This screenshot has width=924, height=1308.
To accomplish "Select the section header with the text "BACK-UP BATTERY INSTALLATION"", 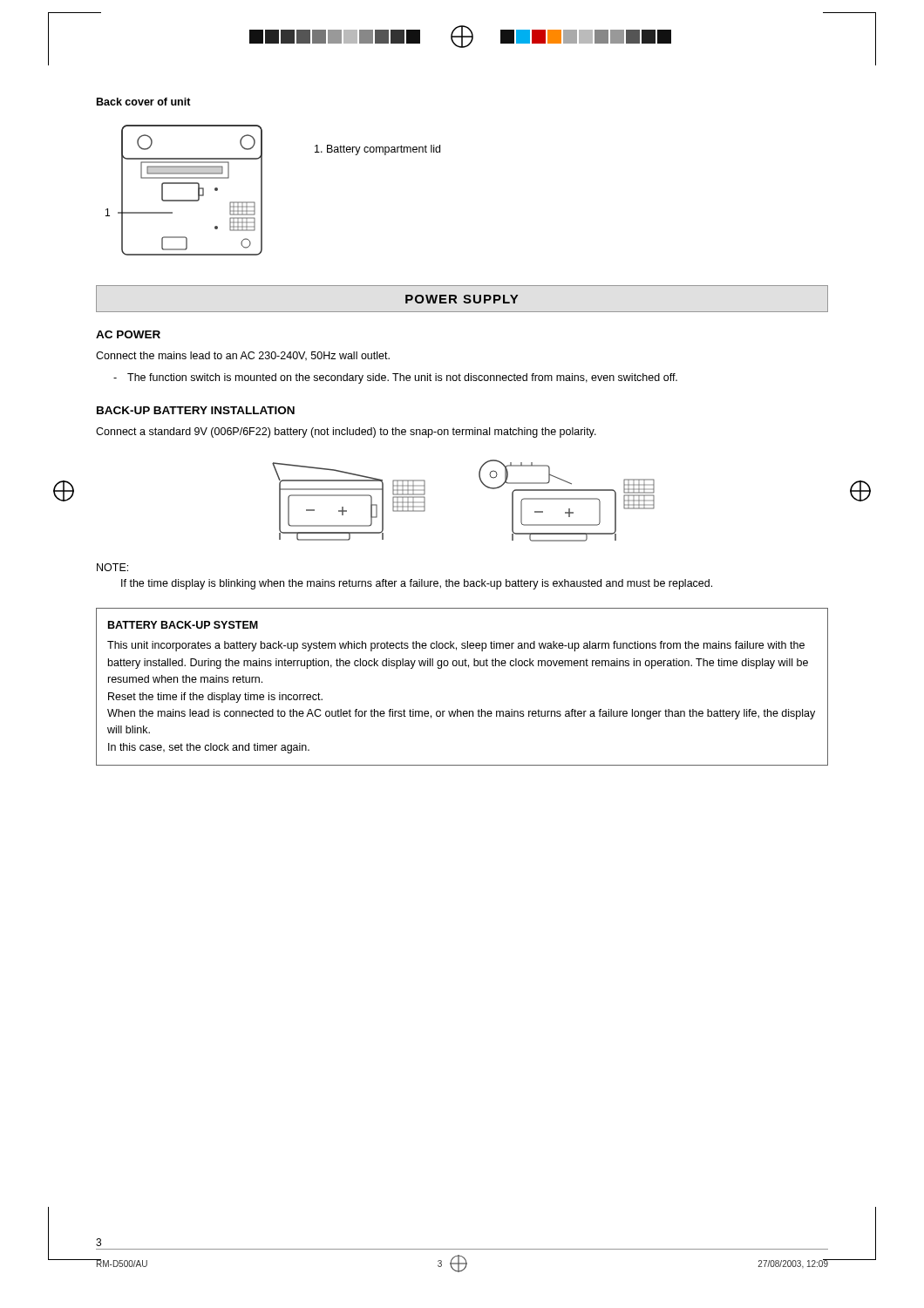I will click(195, 410).
